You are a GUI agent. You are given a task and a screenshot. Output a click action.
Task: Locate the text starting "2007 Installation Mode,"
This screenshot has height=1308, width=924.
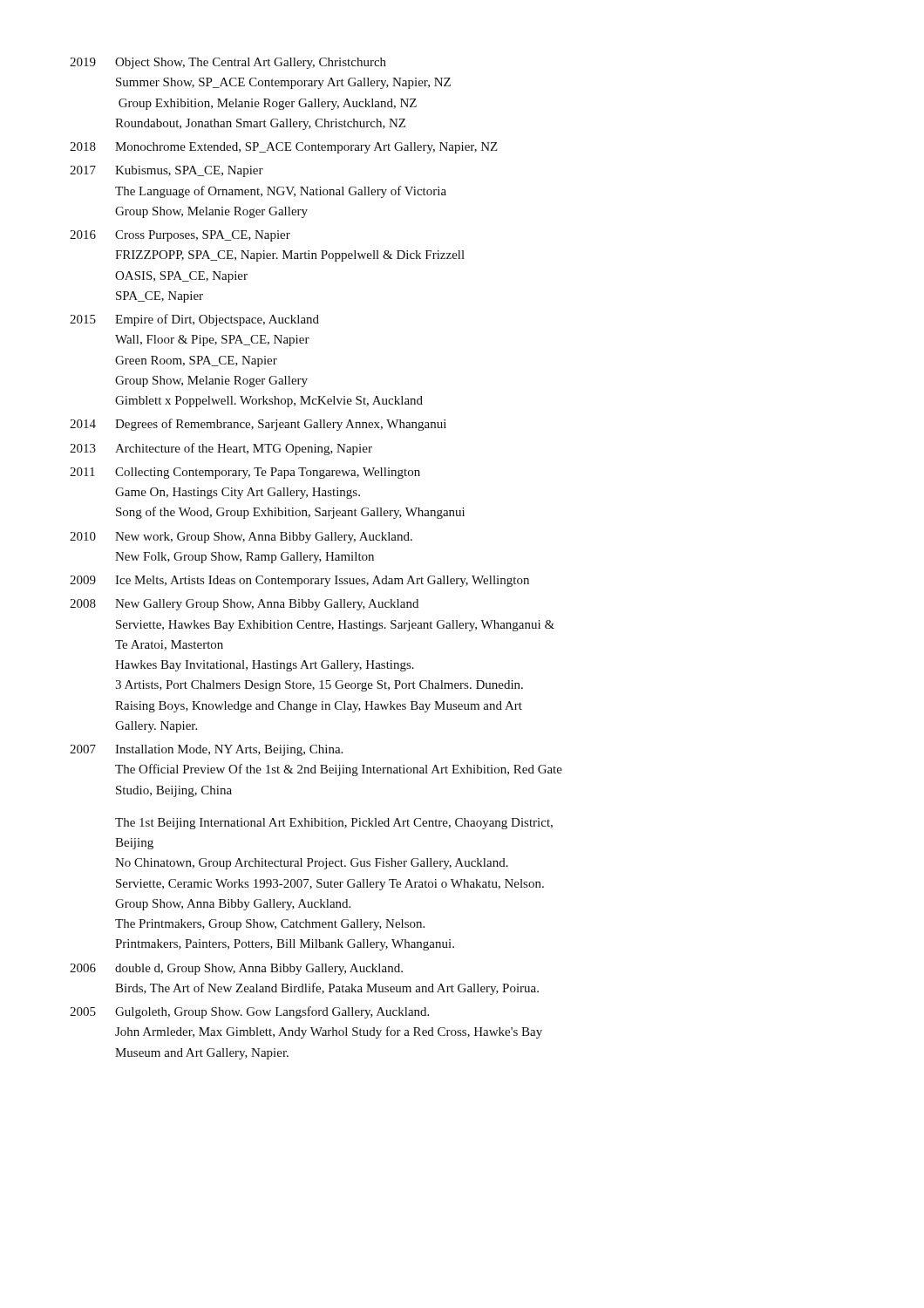(462, 847)
